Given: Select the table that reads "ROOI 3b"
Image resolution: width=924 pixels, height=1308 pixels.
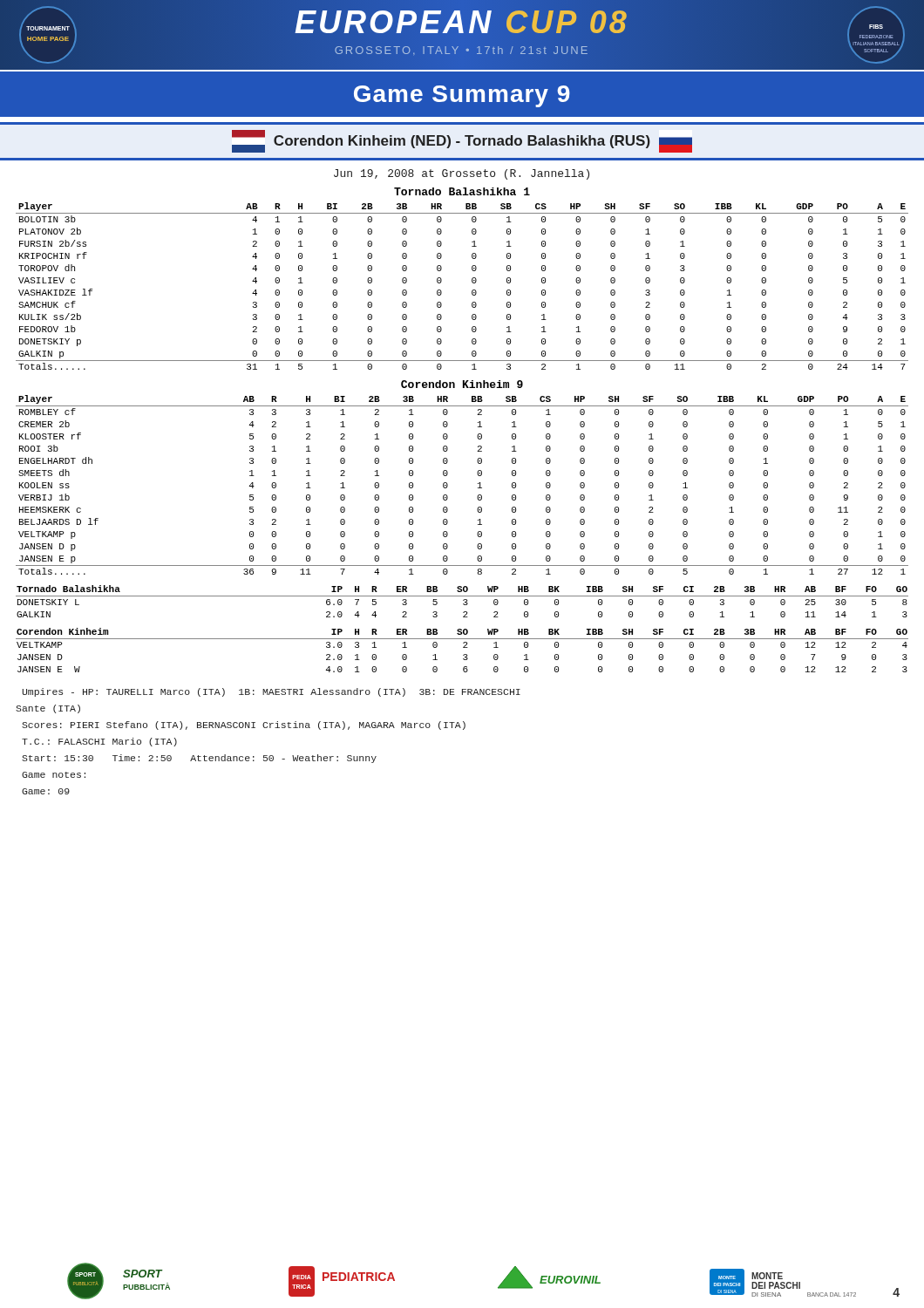Looking at the screenshot, I should click(x=462, y=486).
